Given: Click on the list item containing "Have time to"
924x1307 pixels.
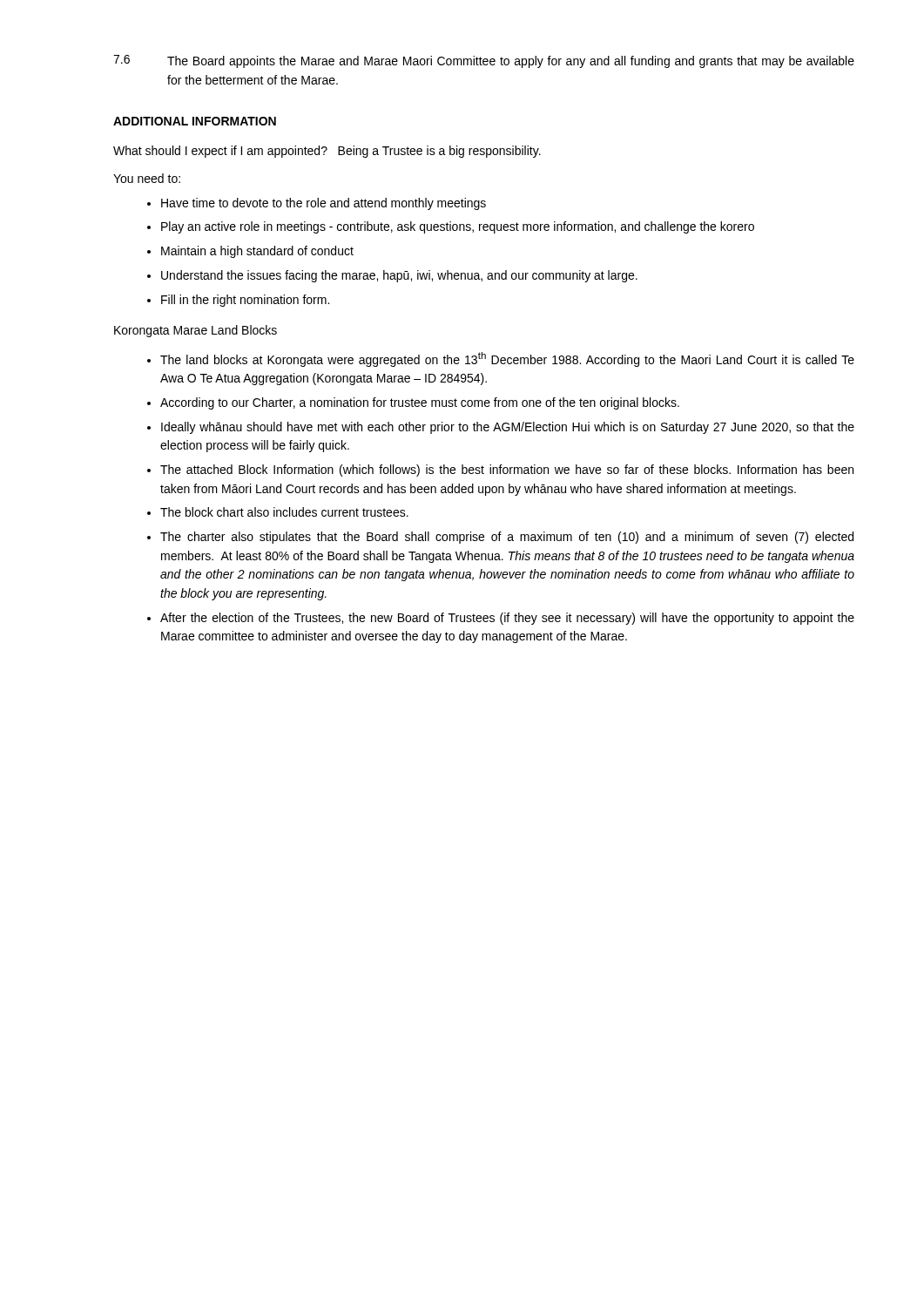Looking at the screenshot, I should pos(317,204).
